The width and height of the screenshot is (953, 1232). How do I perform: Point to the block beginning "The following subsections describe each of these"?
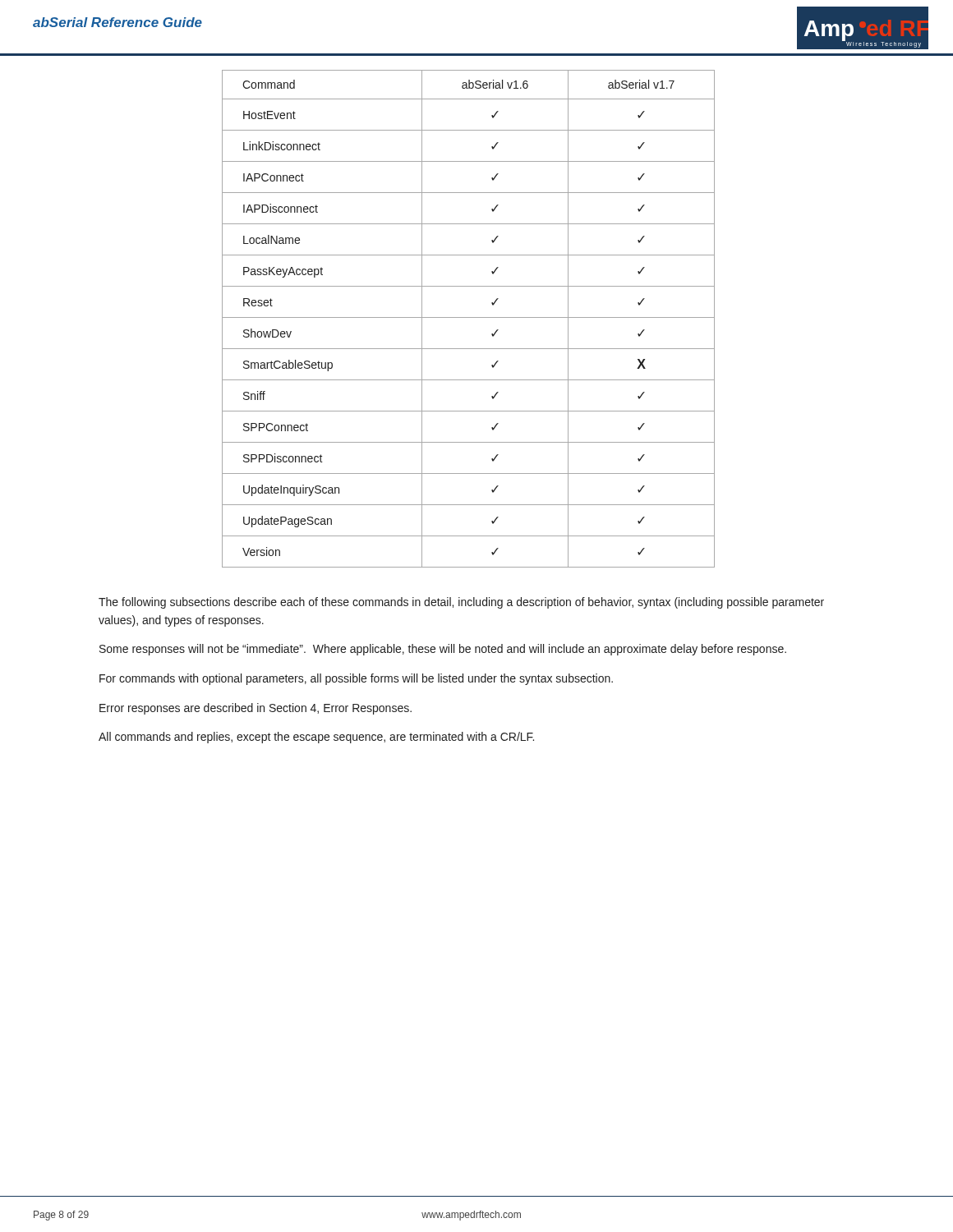coord(468,612)
